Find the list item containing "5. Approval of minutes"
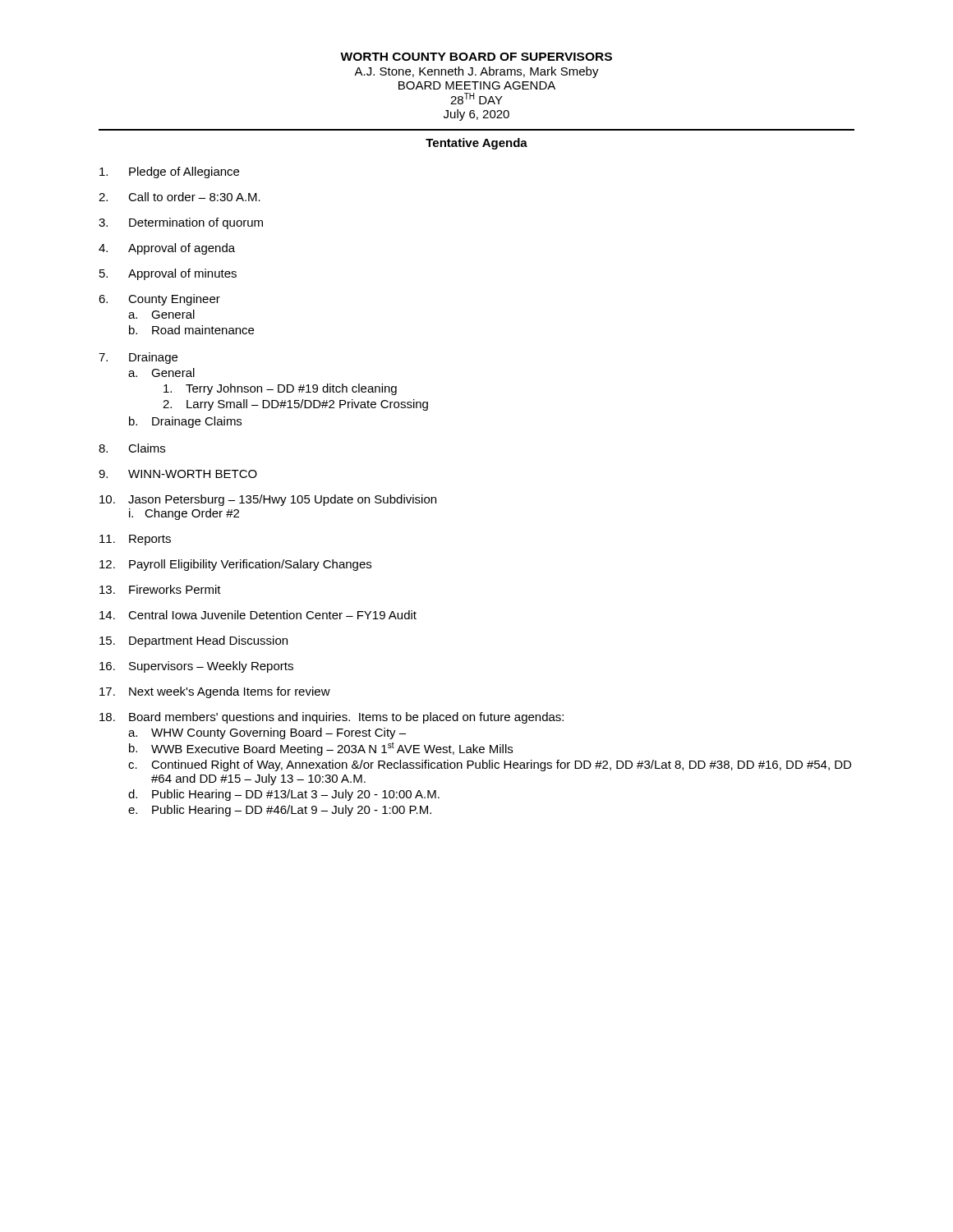The image size is (953, 1232). point(168,274)
